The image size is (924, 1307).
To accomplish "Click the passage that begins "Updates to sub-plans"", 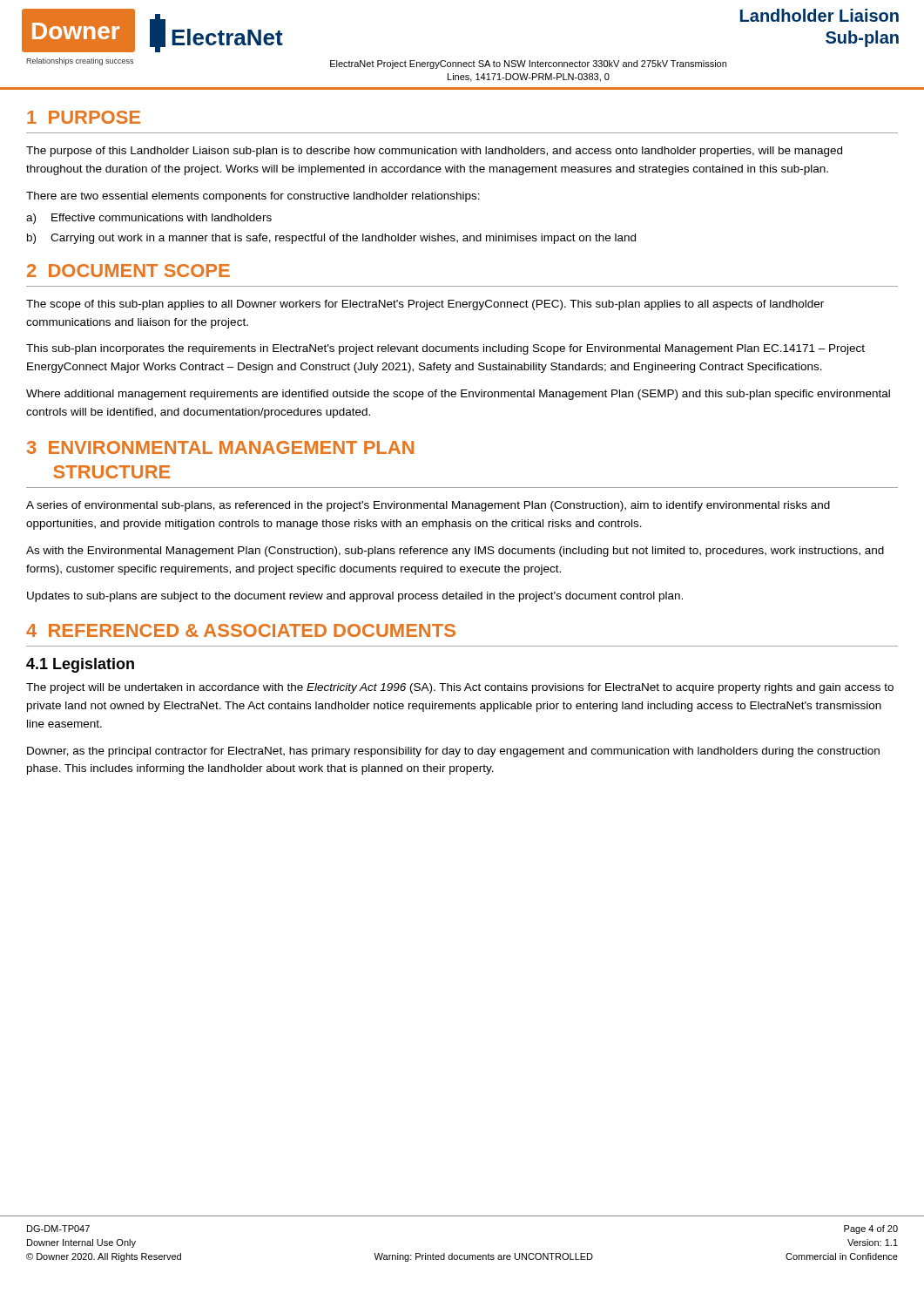I will (355, 595).
